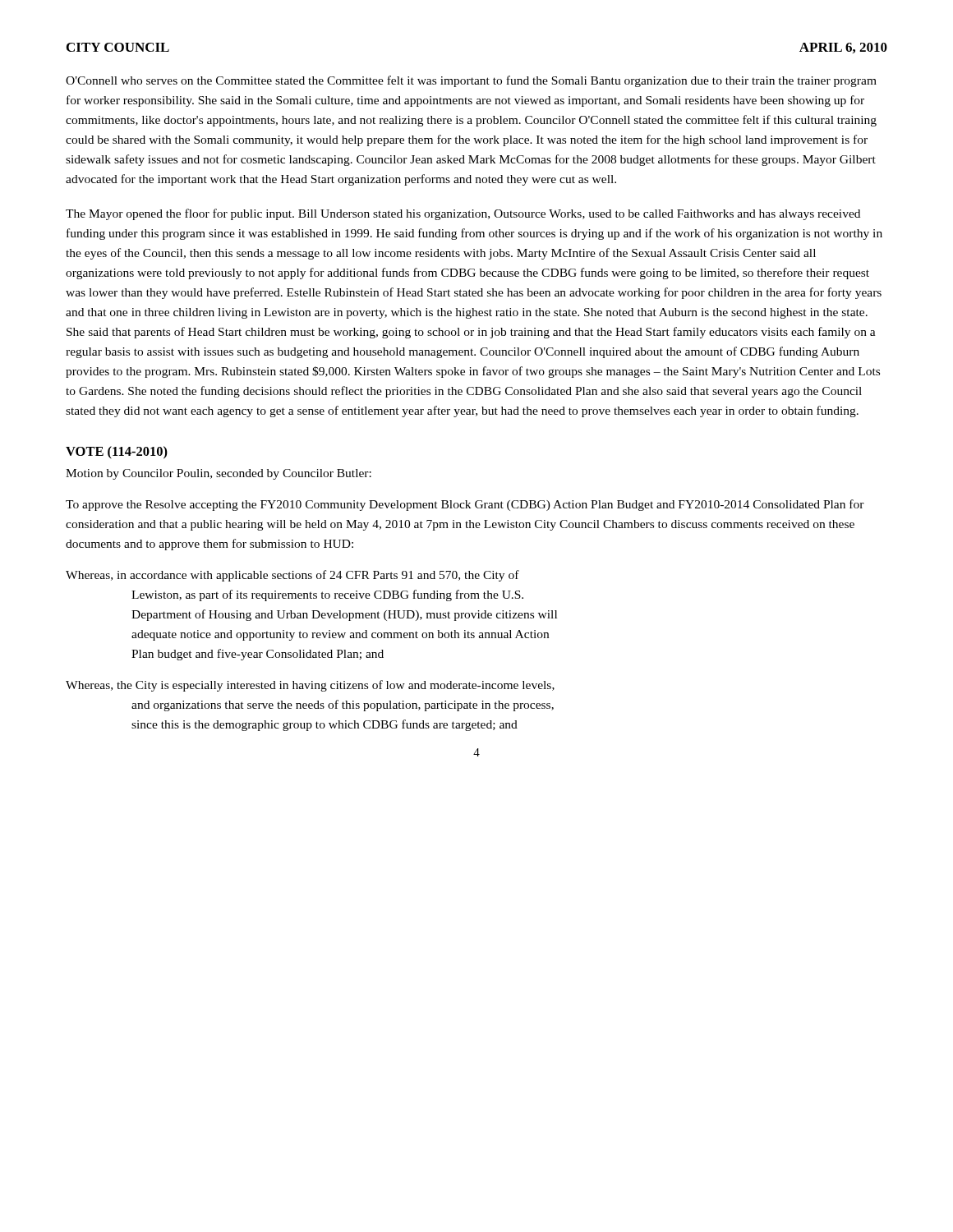Find the section header that reads "VOTE (114-2010)"
Image resolution: width=953 pixels, height=1232 pixels.
coord(117,452)
